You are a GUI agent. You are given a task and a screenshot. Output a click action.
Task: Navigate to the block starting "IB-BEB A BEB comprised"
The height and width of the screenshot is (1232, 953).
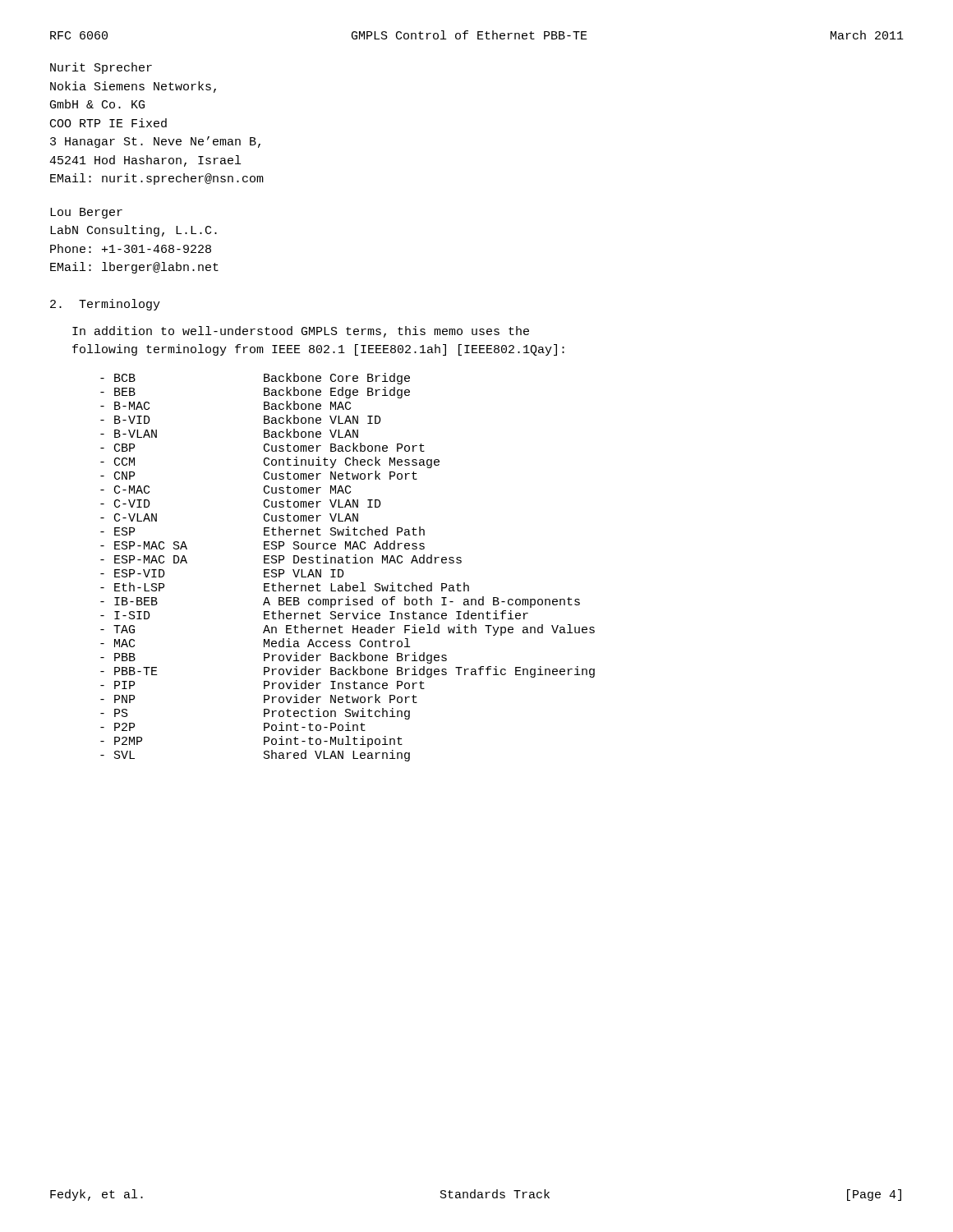pos(340,602)
